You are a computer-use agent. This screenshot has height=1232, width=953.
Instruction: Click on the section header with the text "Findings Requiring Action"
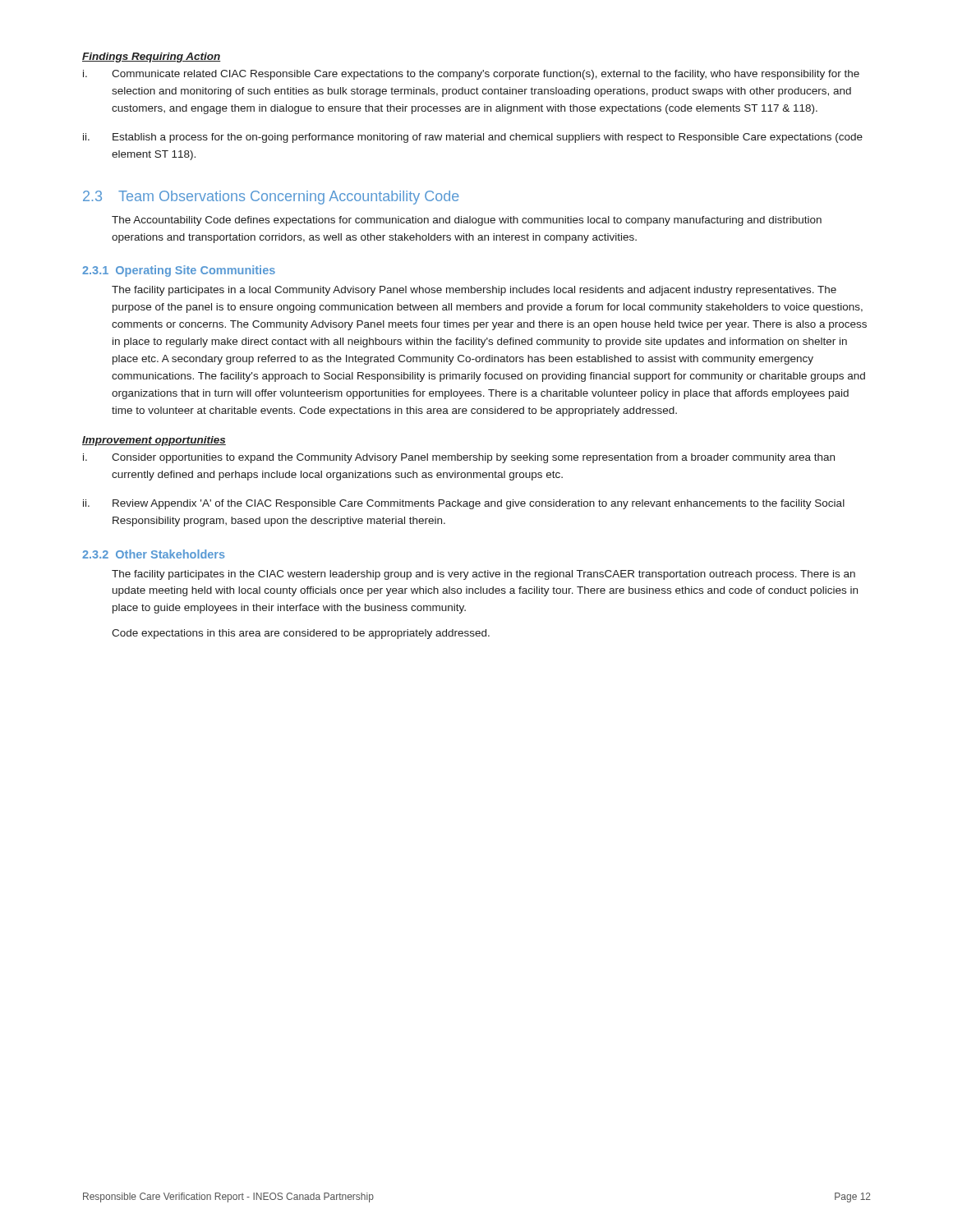[151, 56]
